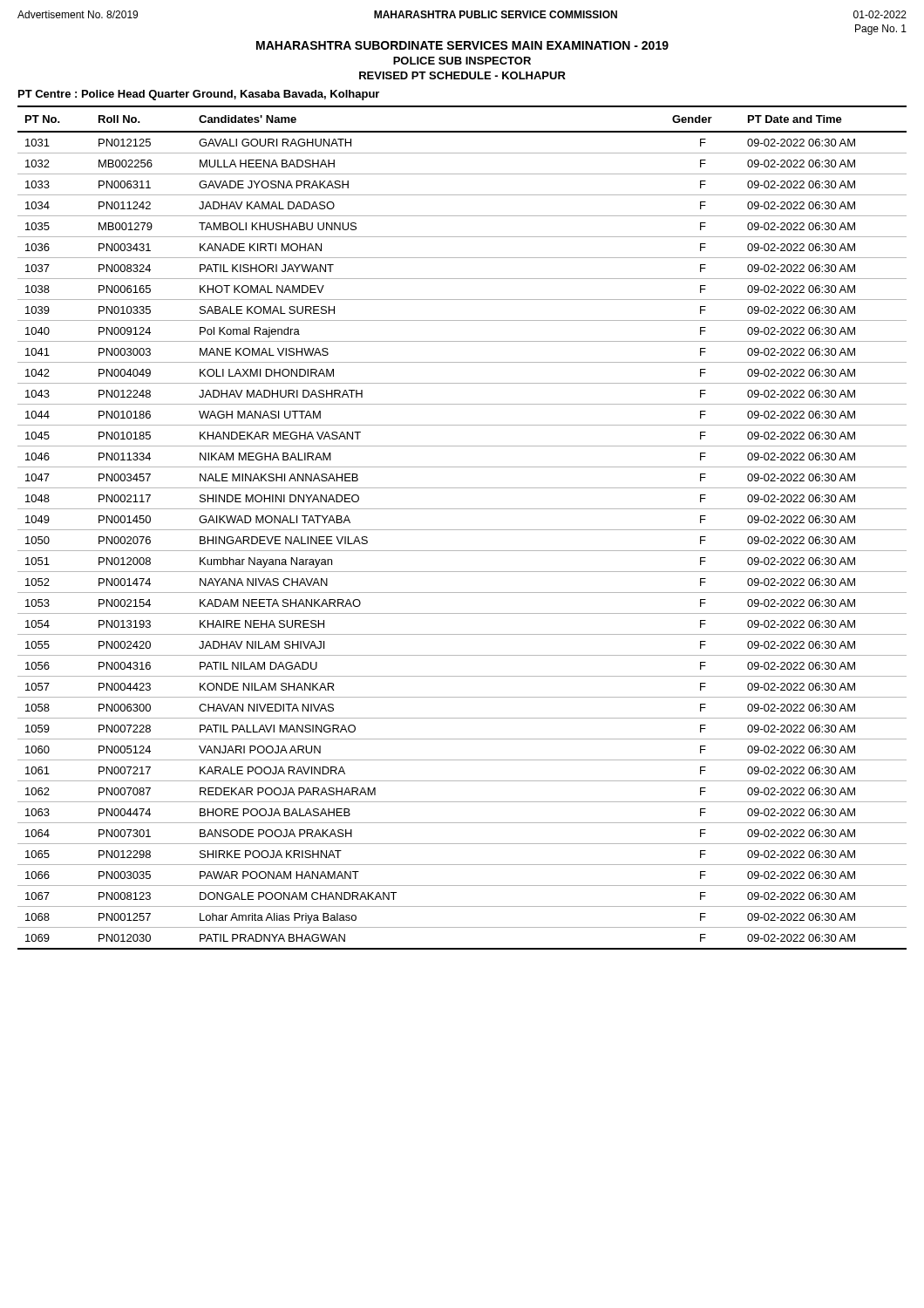This screenshot has width=924, height=1308.
Task: Click where it says "POLICE SUB INSPECTOR"
Action: [x=462, y=61]
